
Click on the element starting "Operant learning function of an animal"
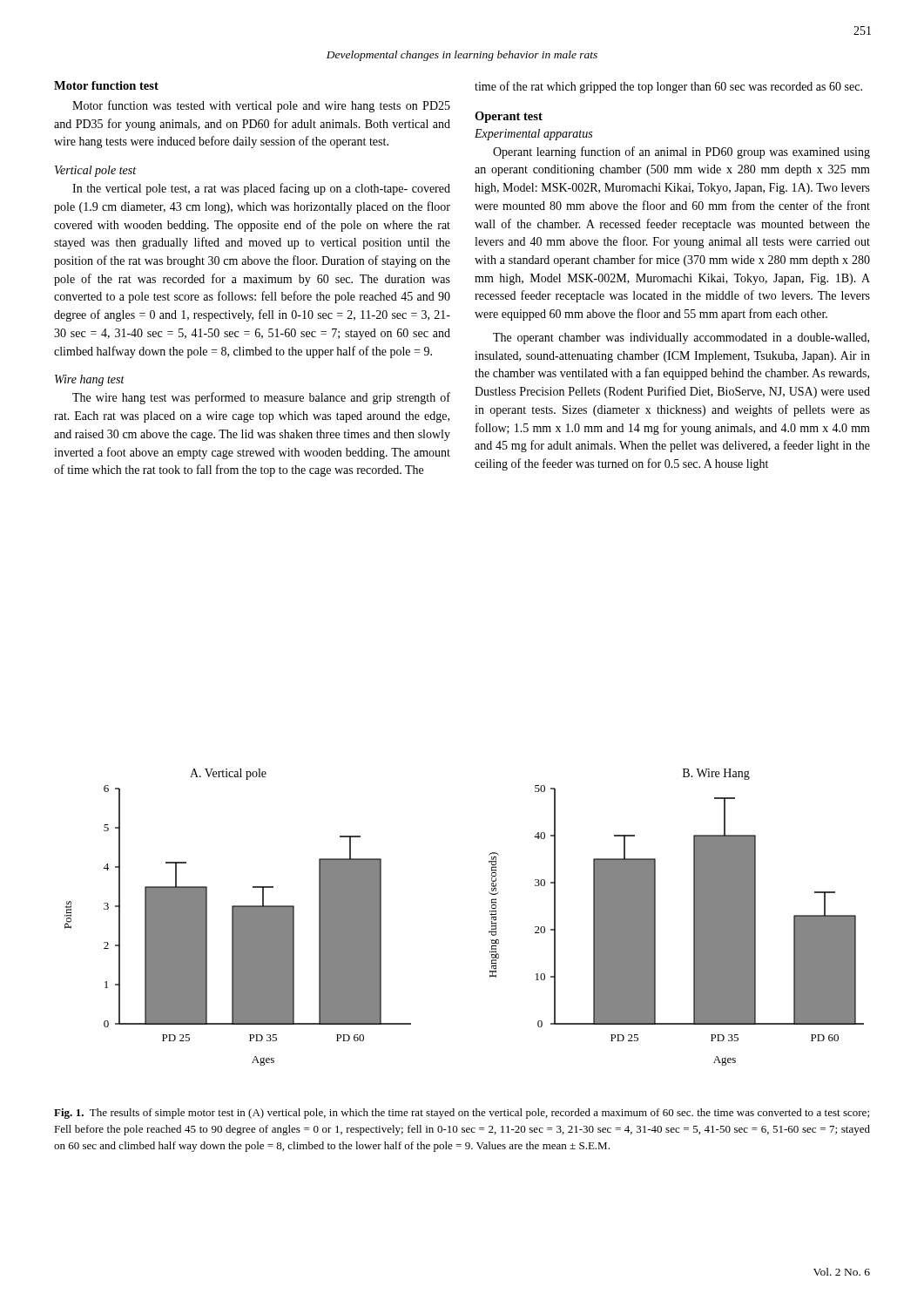(x=672, y=309)
